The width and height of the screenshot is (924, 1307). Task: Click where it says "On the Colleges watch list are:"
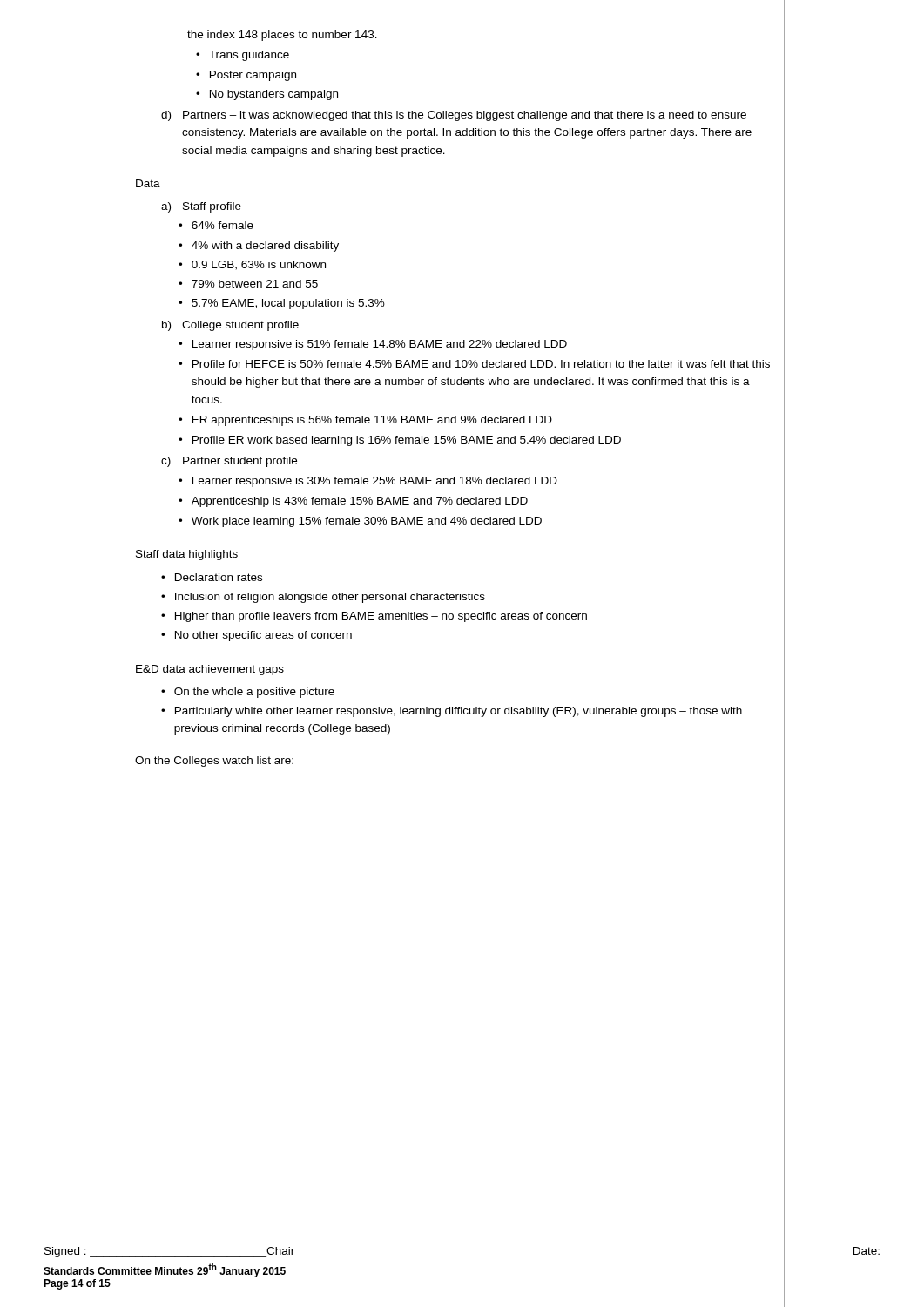[215, 760]
